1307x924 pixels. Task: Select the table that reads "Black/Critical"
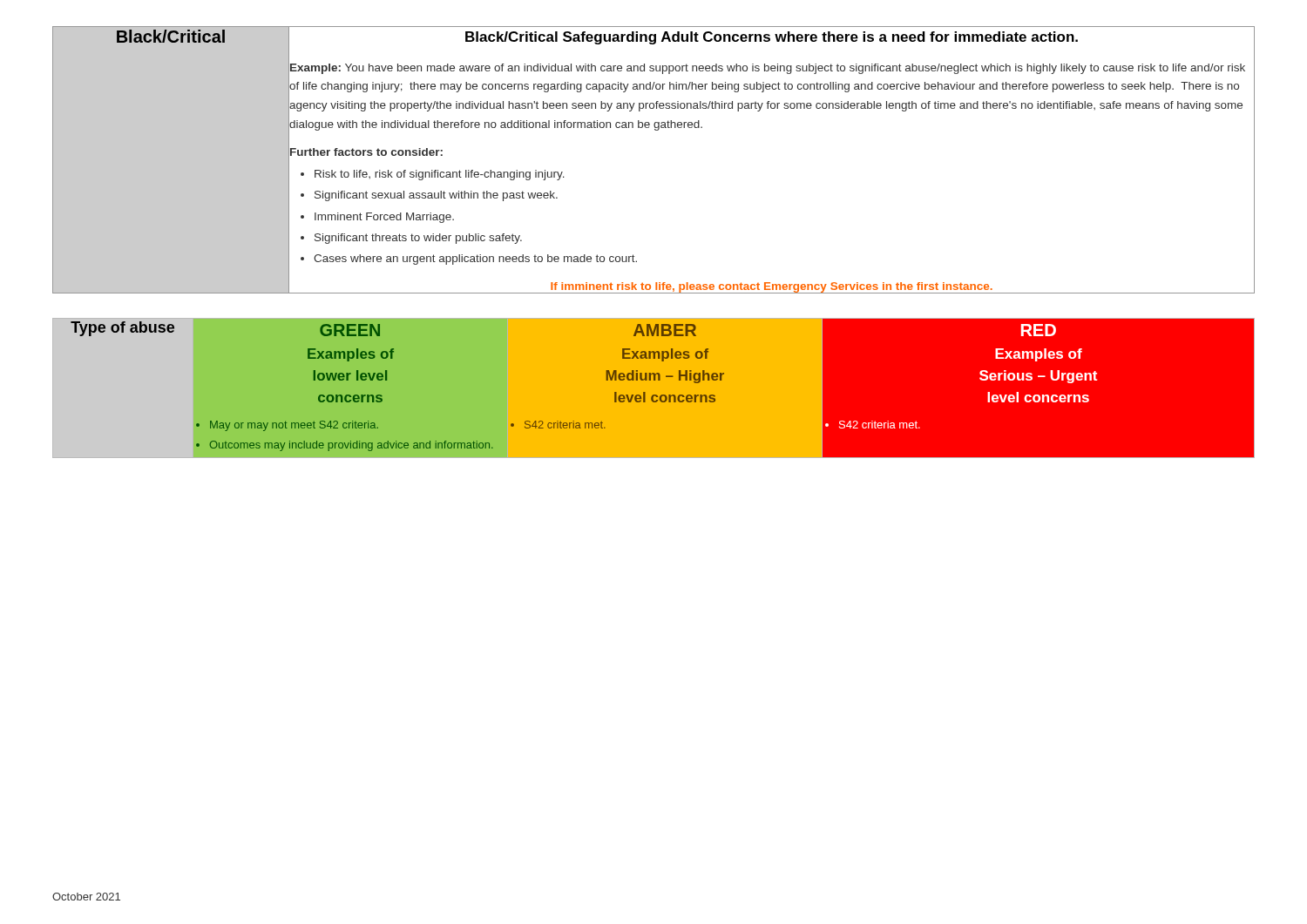pyautogui.click(x=654, y=160)
